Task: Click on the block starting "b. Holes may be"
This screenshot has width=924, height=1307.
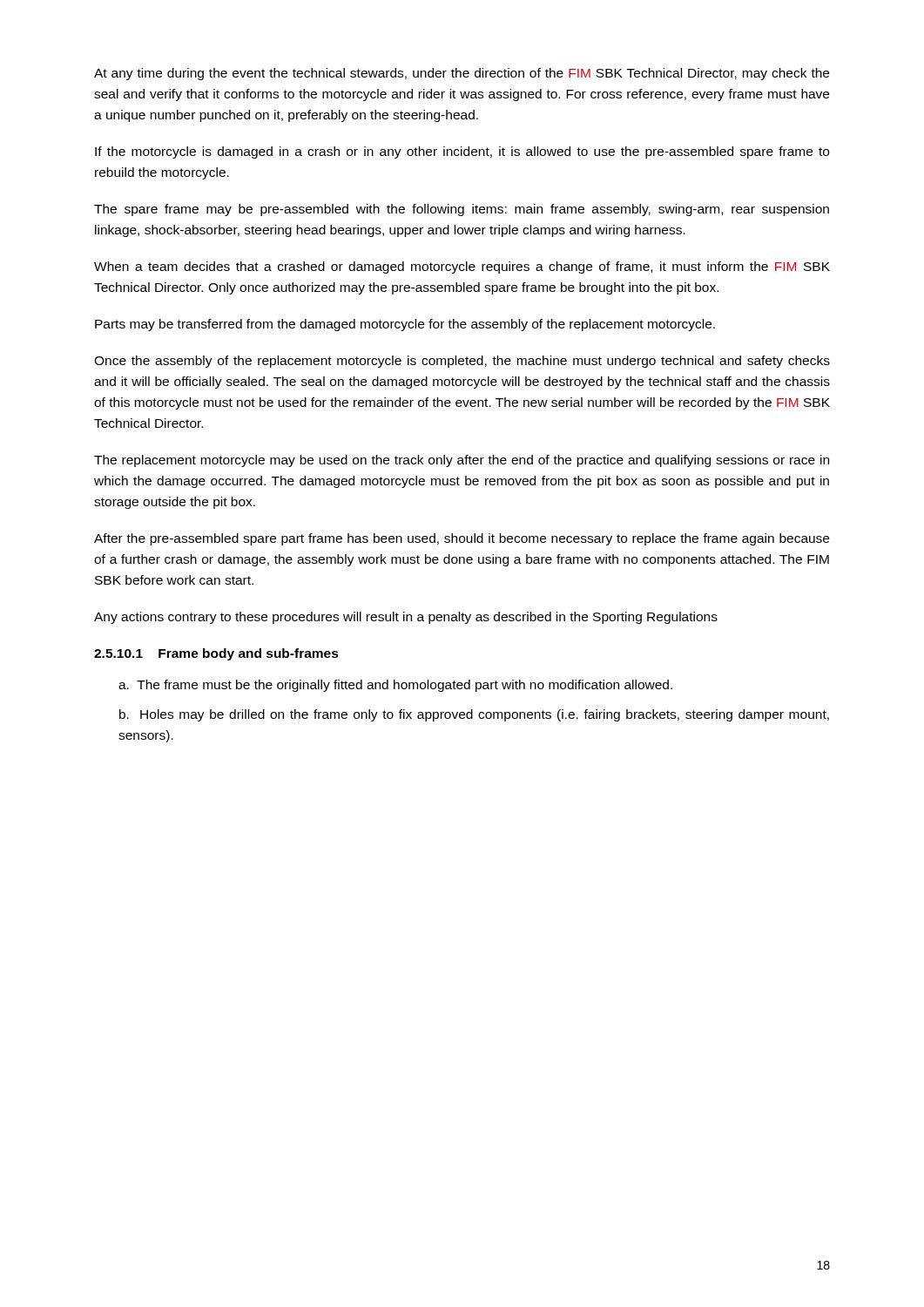Action: 474,725
